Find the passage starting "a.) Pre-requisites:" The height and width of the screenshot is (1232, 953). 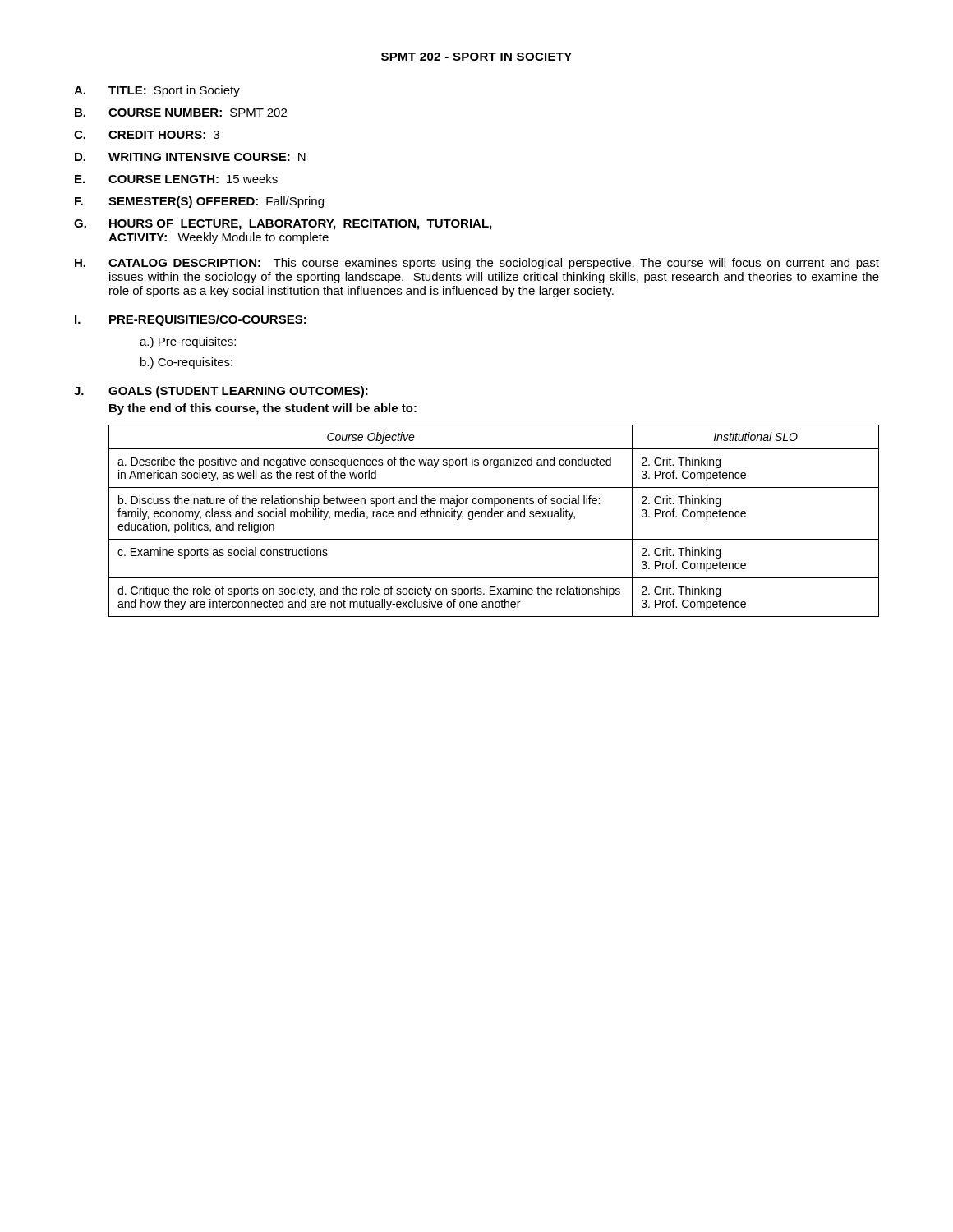pyautogui.click(x=188, y=341)
